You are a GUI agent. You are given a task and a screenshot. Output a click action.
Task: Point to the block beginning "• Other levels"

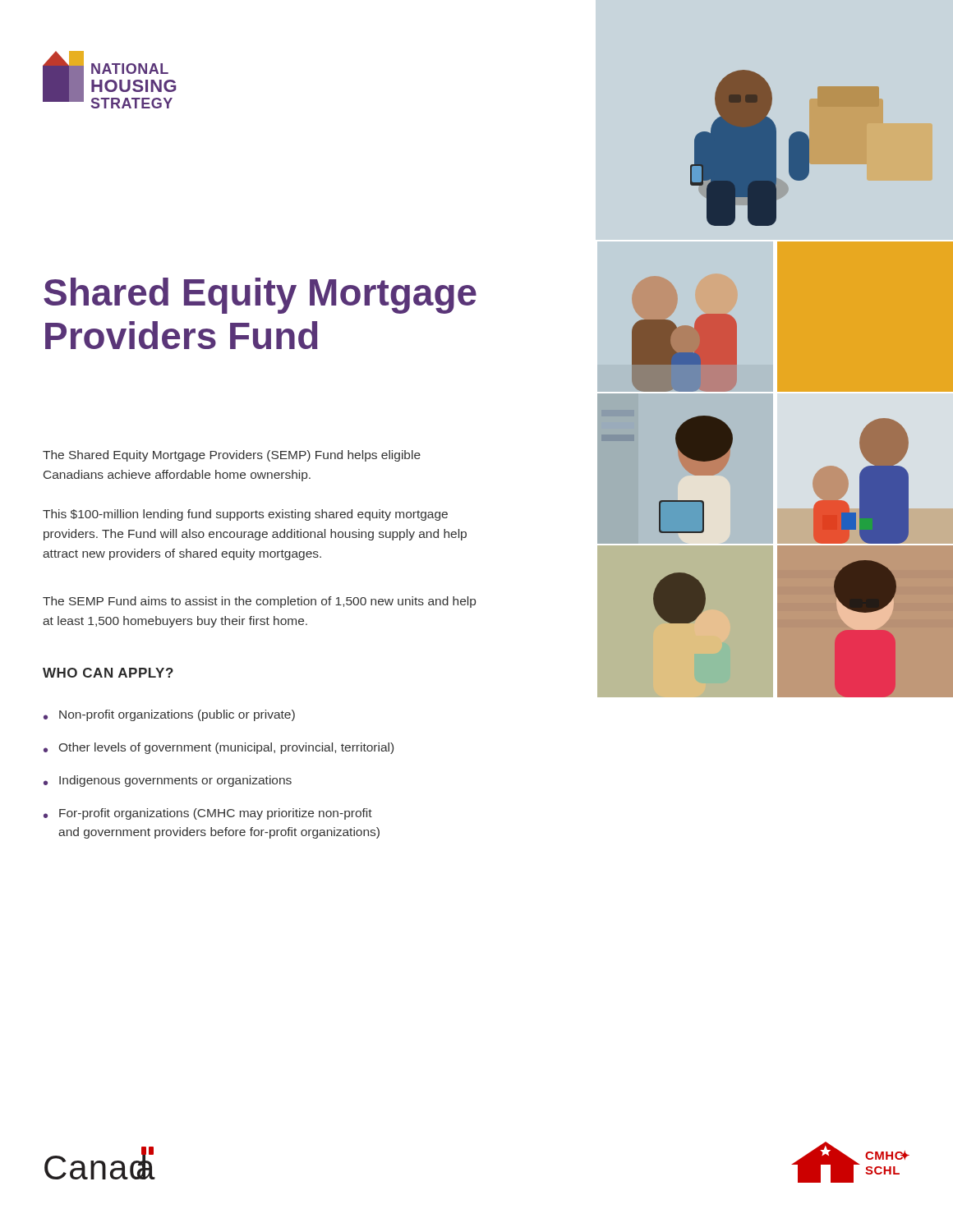pos(219,750)
